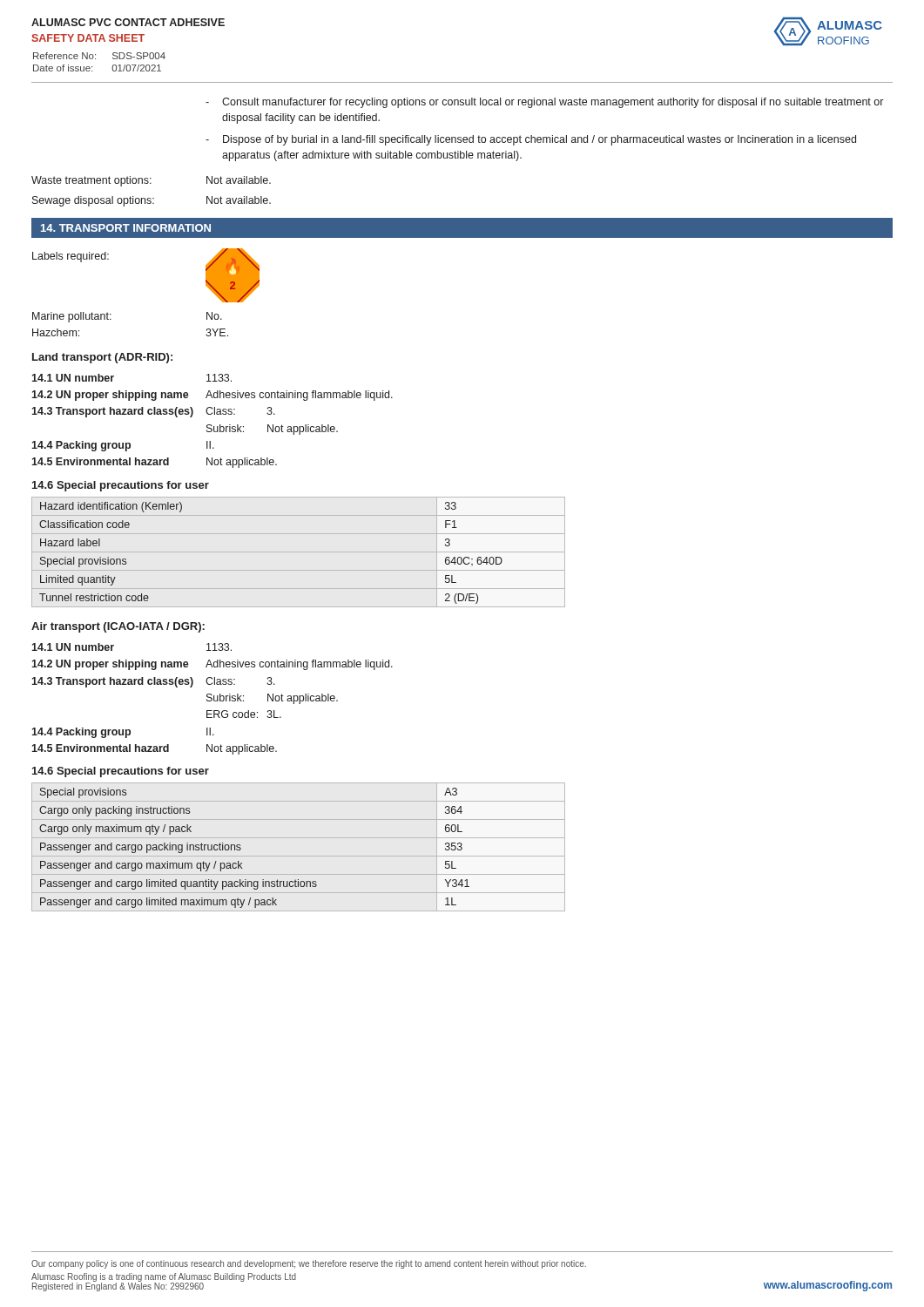The image size is (924, 1307).
Task: Find the text block starting "Labels required:"
Action: pos(70,256)
